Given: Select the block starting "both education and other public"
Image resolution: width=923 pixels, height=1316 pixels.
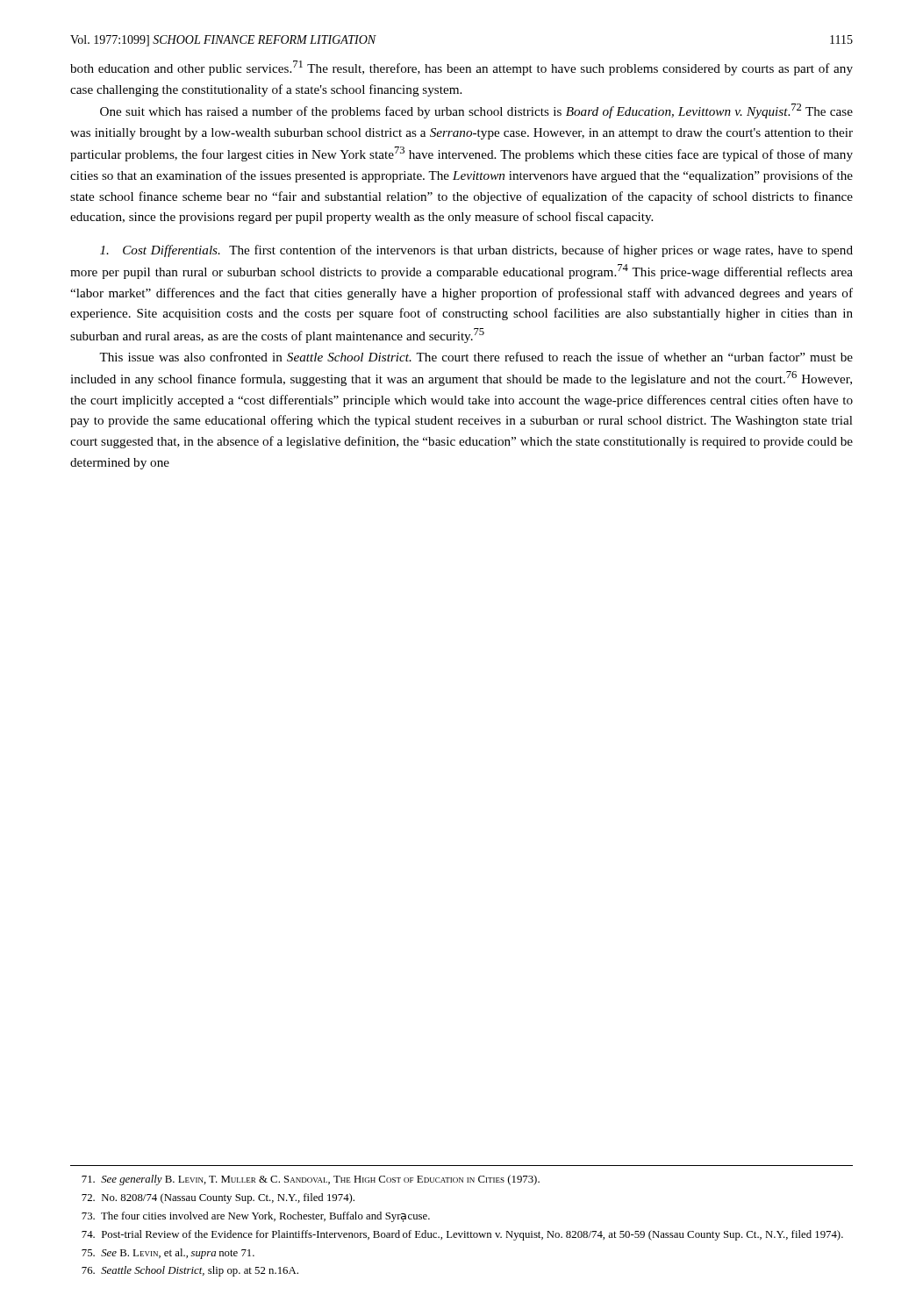Looking at the screenshot, I should [462, 78].
